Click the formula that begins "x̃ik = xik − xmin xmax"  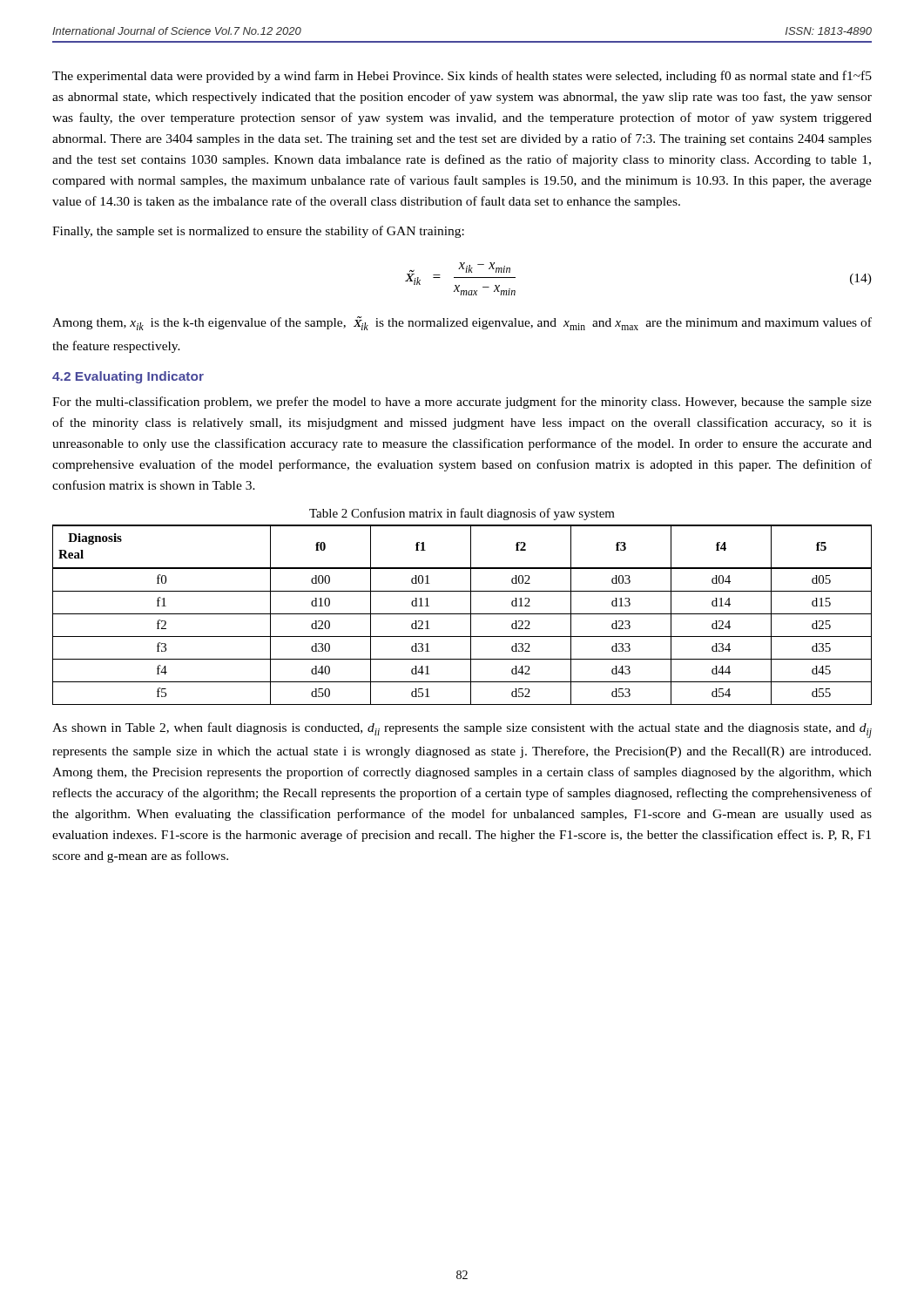click(x=485, y=278)
